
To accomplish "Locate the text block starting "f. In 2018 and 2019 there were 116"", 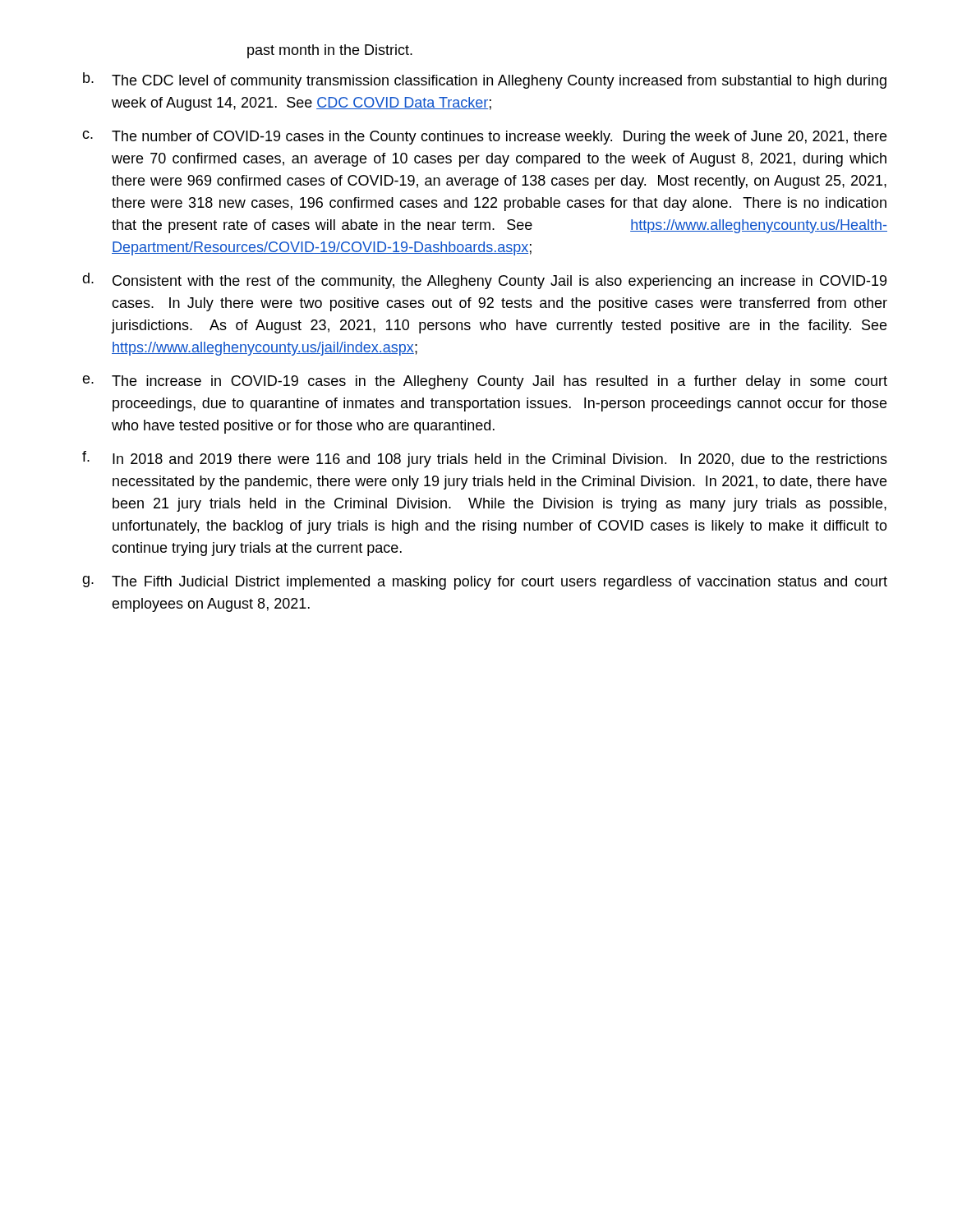I will click(485, 504).
